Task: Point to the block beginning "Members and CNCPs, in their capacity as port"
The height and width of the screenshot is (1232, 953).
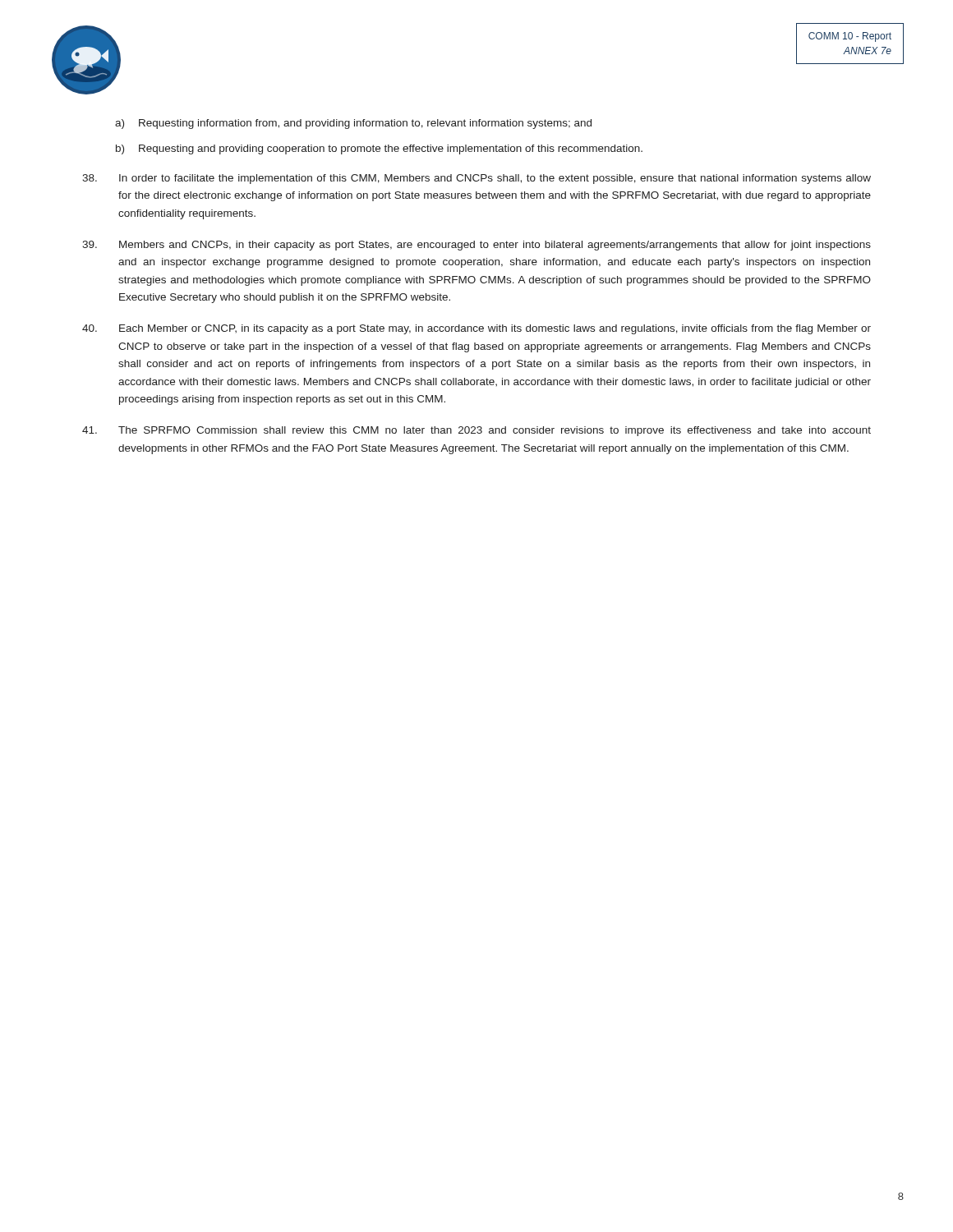Action: (476, 271)
